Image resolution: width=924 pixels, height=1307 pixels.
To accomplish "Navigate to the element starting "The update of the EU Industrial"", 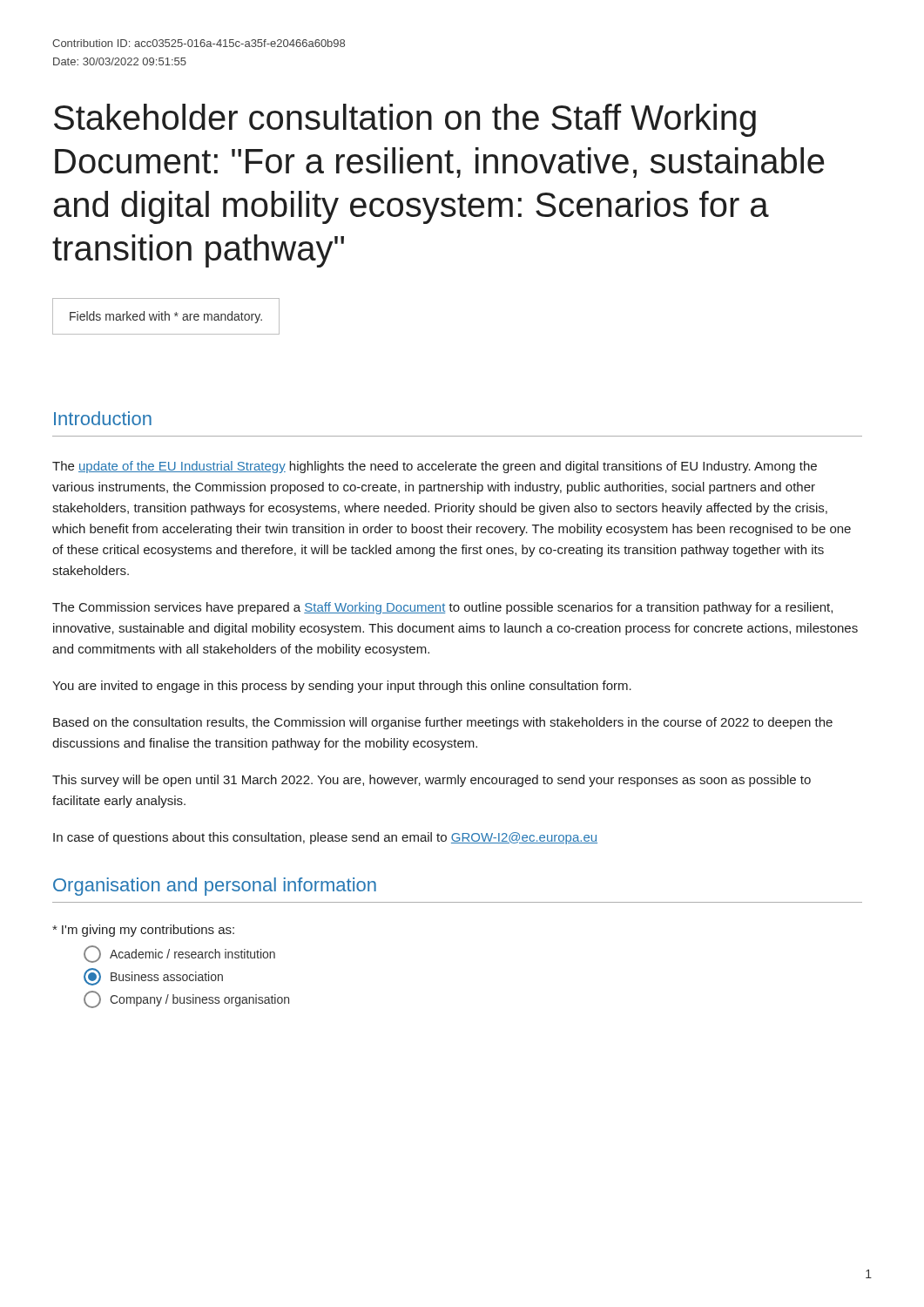I will pos(452,518).
